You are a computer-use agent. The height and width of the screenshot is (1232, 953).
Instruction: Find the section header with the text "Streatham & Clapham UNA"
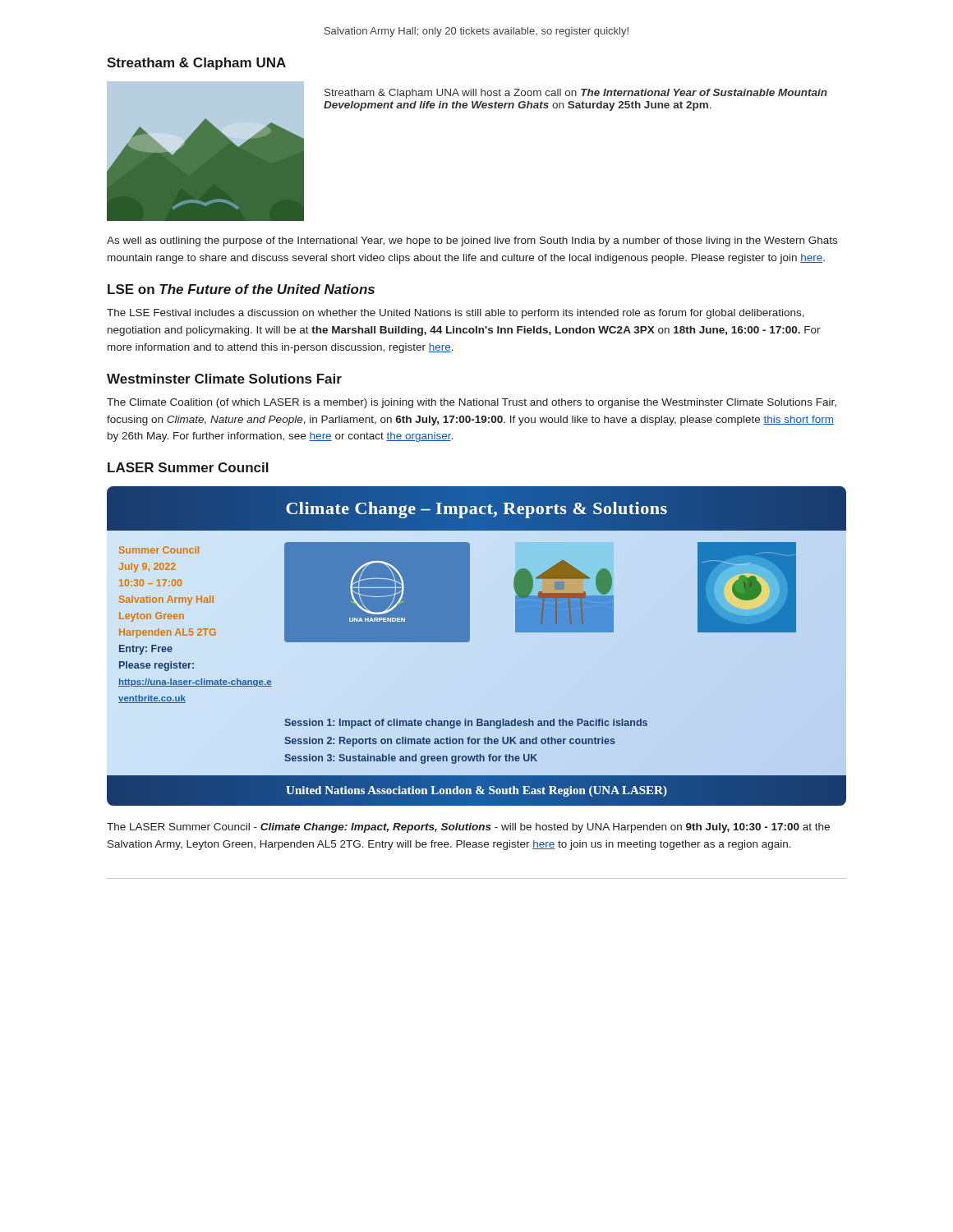pyautogui.click(x=196, y=63)
